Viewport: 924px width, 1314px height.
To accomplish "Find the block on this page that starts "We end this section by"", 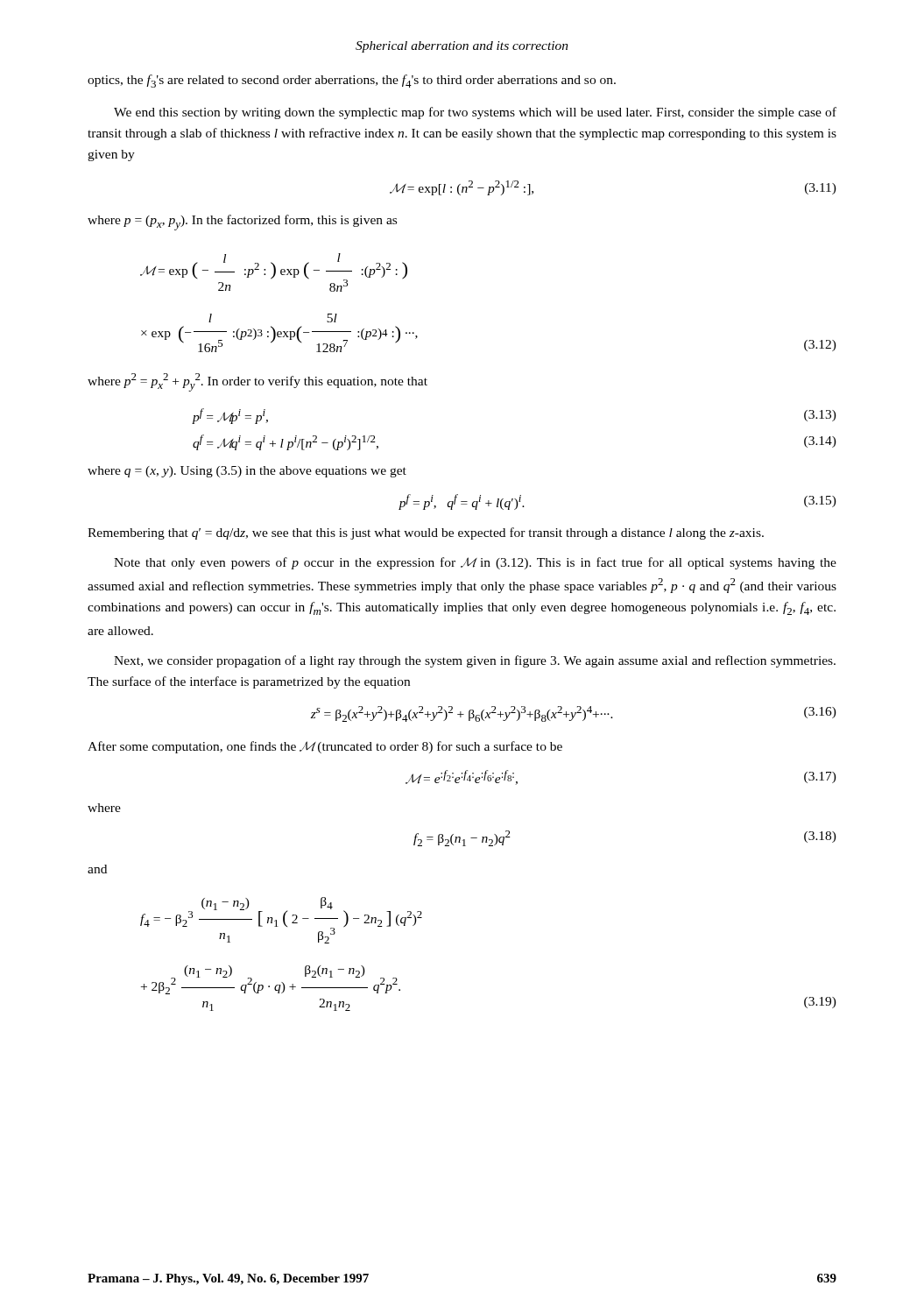I will (462, 133).
